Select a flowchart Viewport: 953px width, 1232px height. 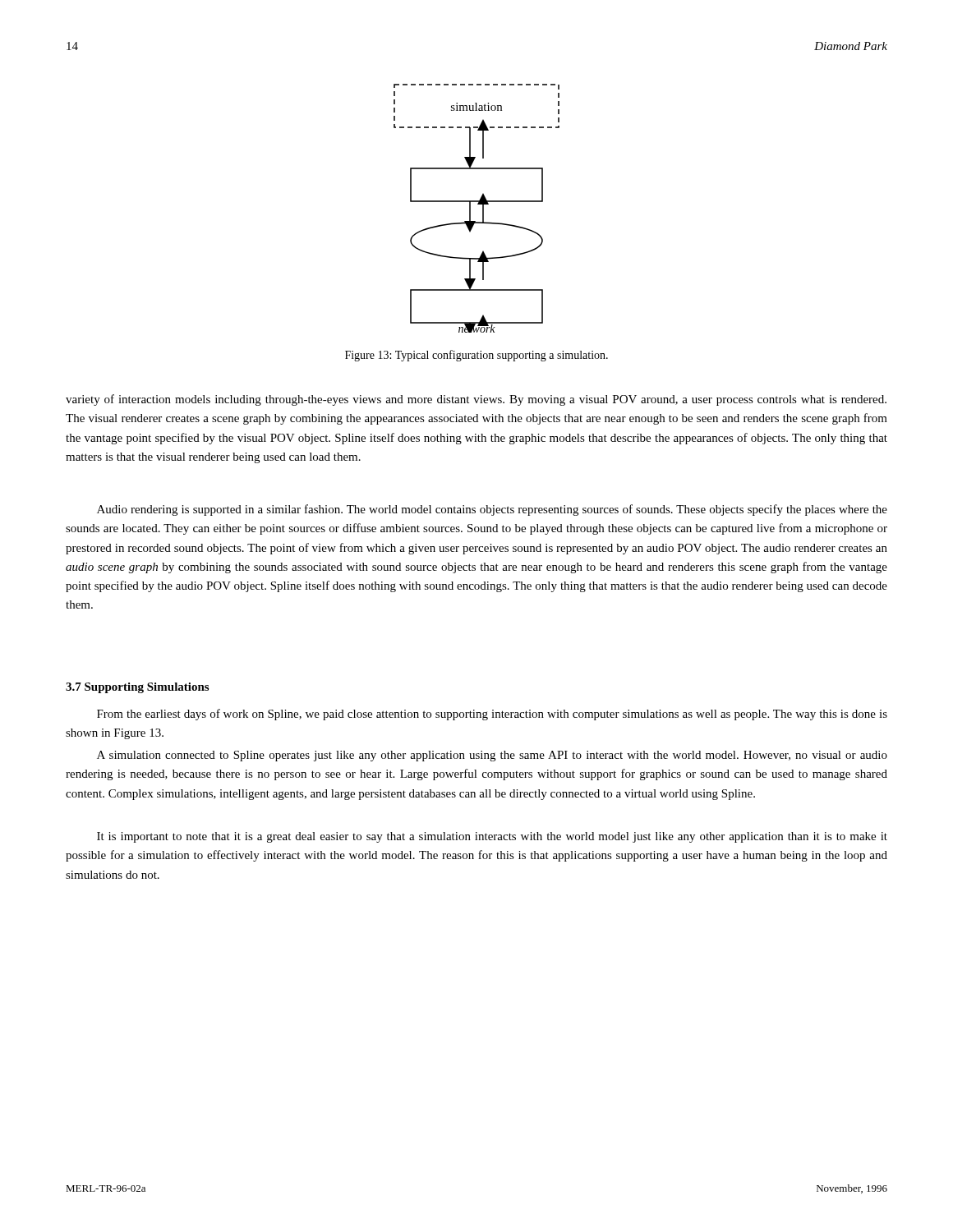(x=476, y=205)
